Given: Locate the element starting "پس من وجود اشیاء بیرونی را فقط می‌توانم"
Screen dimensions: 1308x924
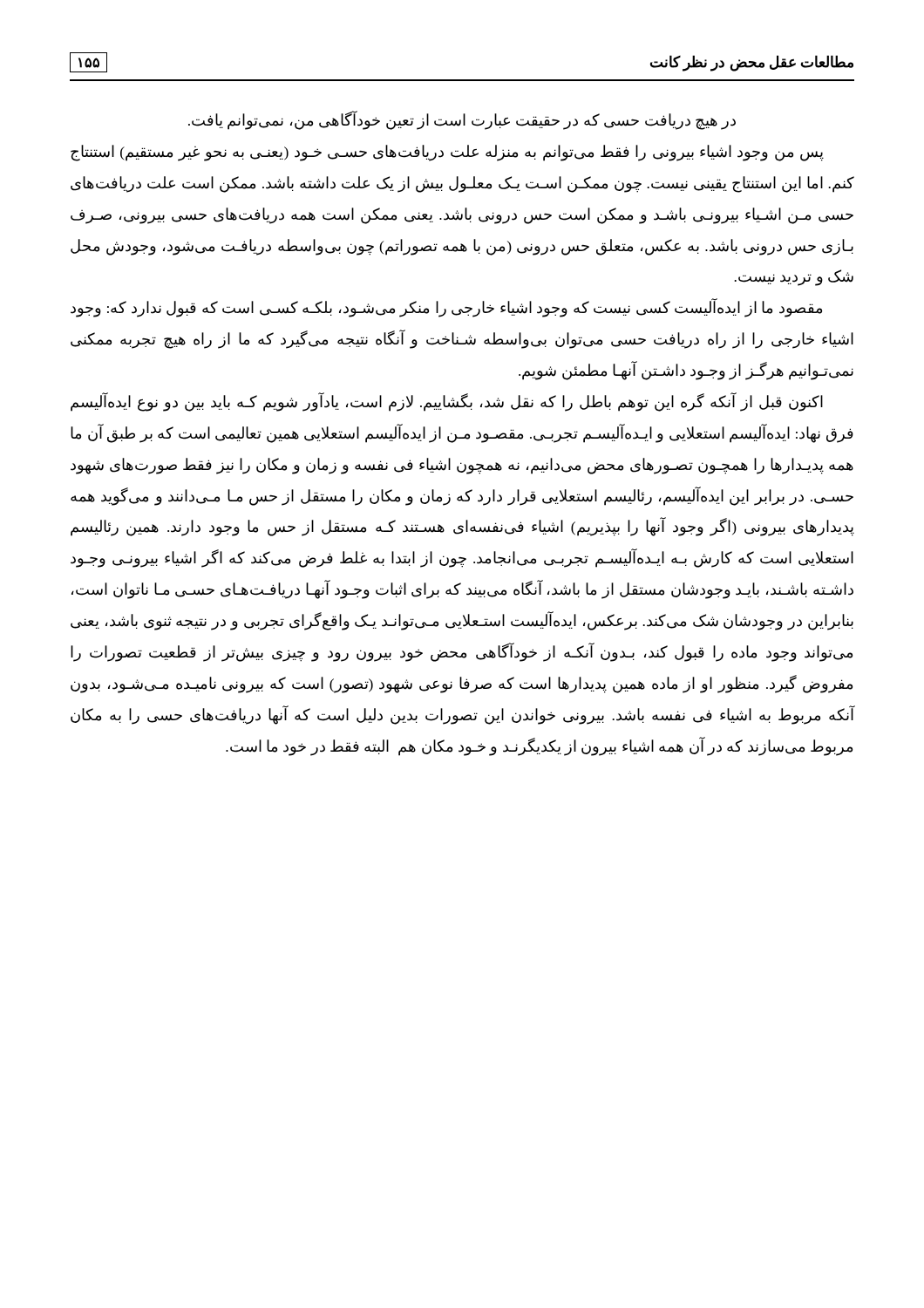Looking at the screenshot, I should coord(462,215).
